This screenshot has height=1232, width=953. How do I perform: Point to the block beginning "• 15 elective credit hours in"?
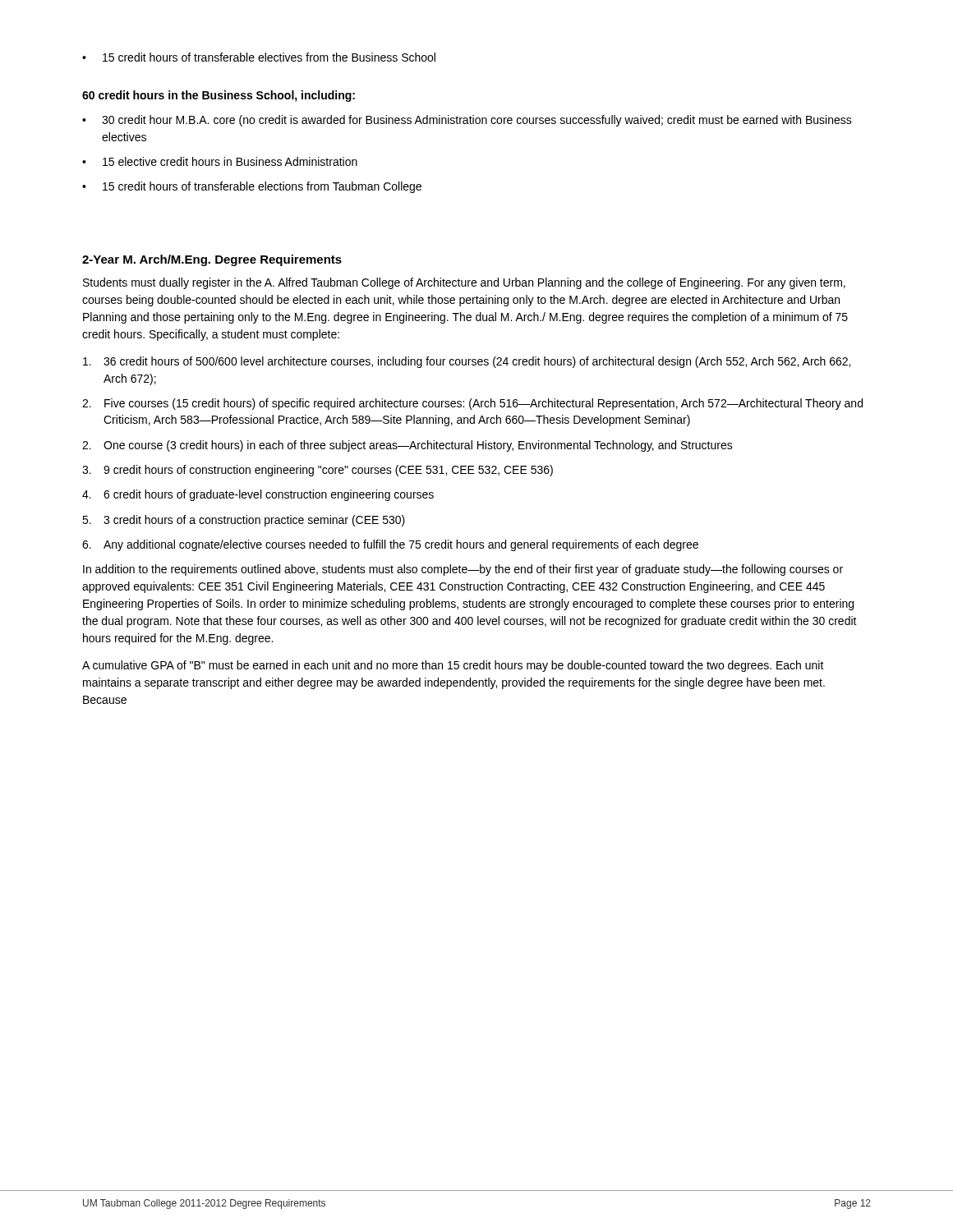[x=220, y=162]
